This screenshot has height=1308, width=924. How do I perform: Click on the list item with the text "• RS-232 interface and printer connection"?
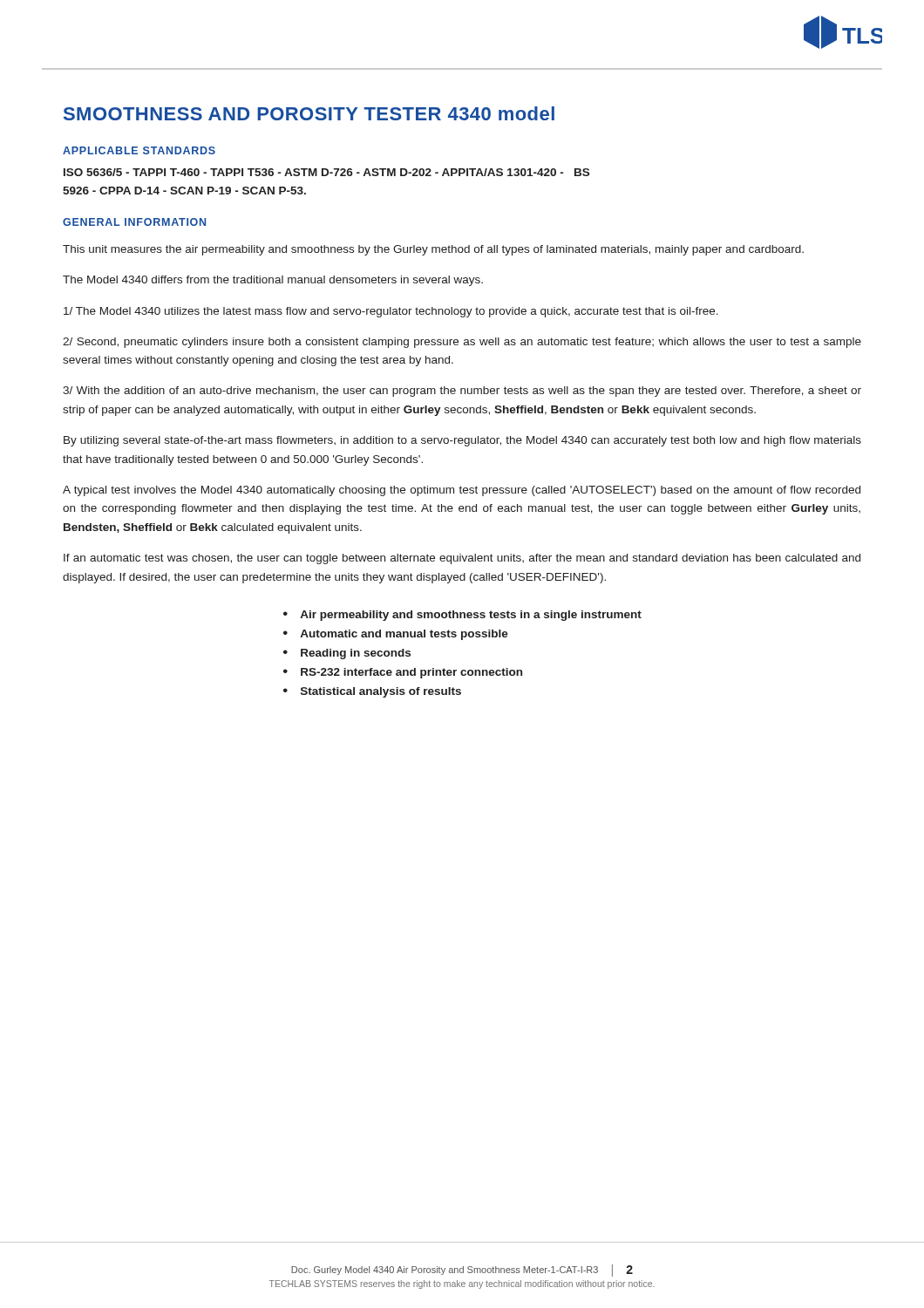point(403,672)
